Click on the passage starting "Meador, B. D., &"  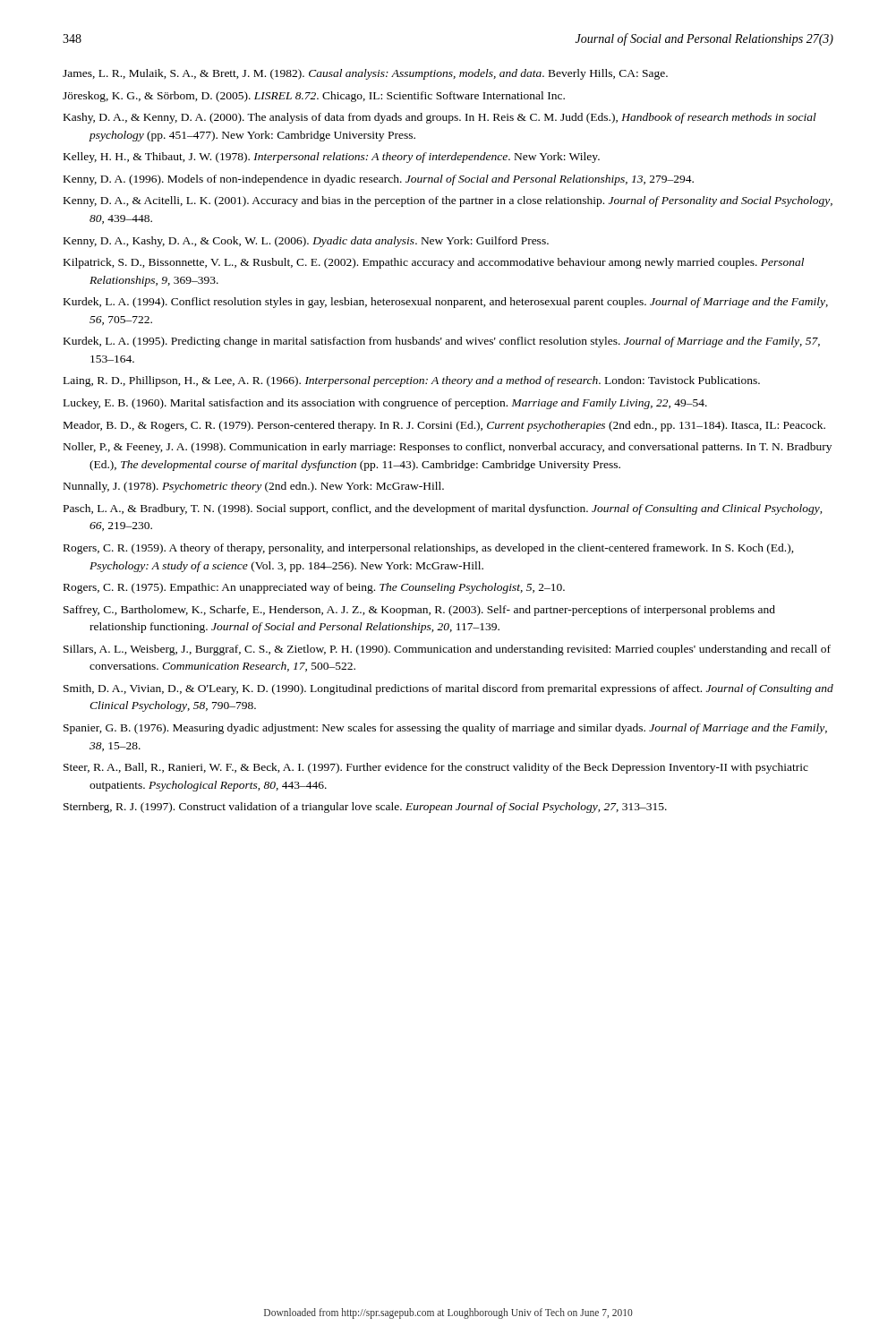click(444, 424)
